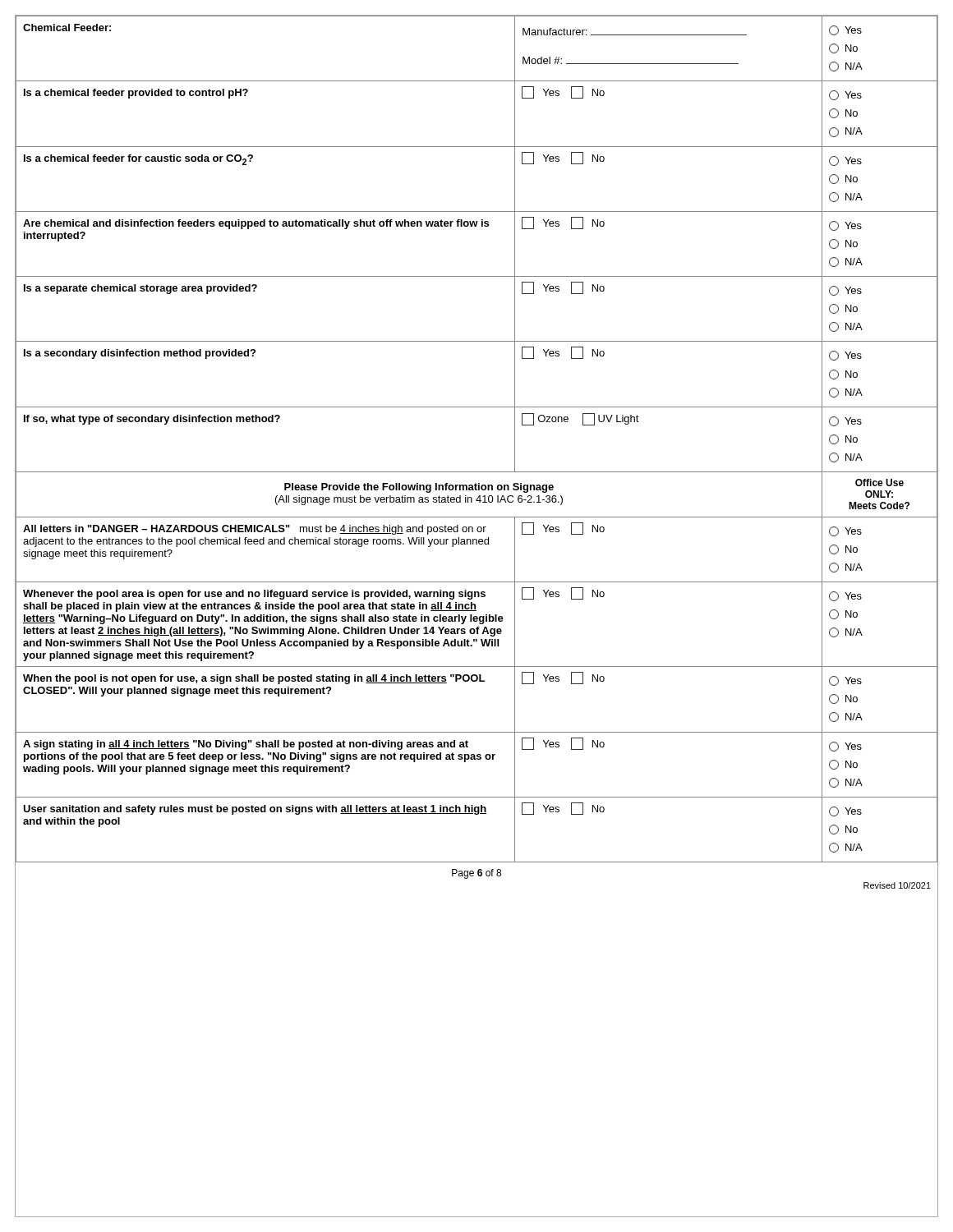
Task: Point to the region starting "Whenever the pool area is"
Action: click(263, 624)
